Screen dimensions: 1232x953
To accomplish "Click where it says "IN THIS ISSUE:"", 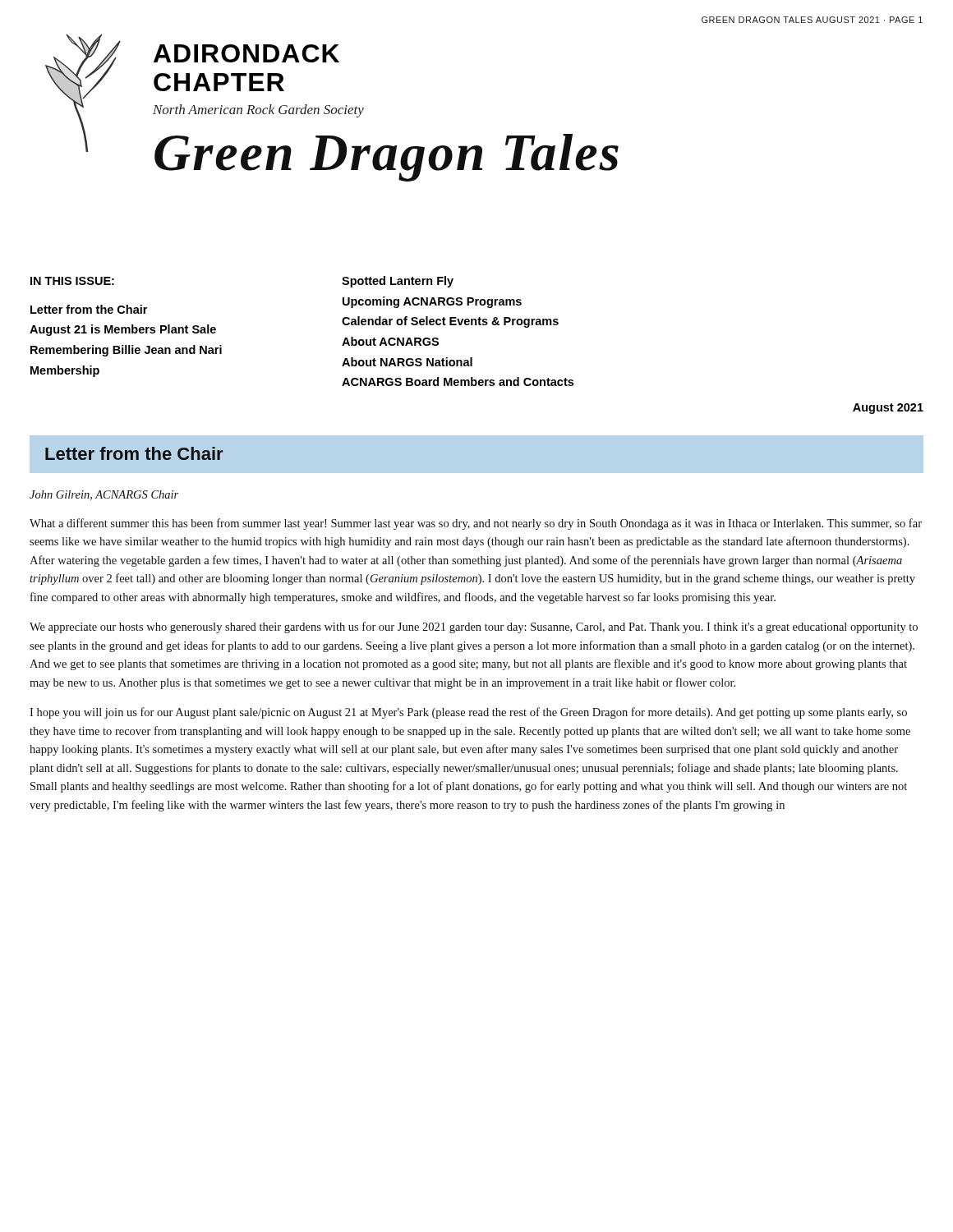I will [x=72, y=281].
